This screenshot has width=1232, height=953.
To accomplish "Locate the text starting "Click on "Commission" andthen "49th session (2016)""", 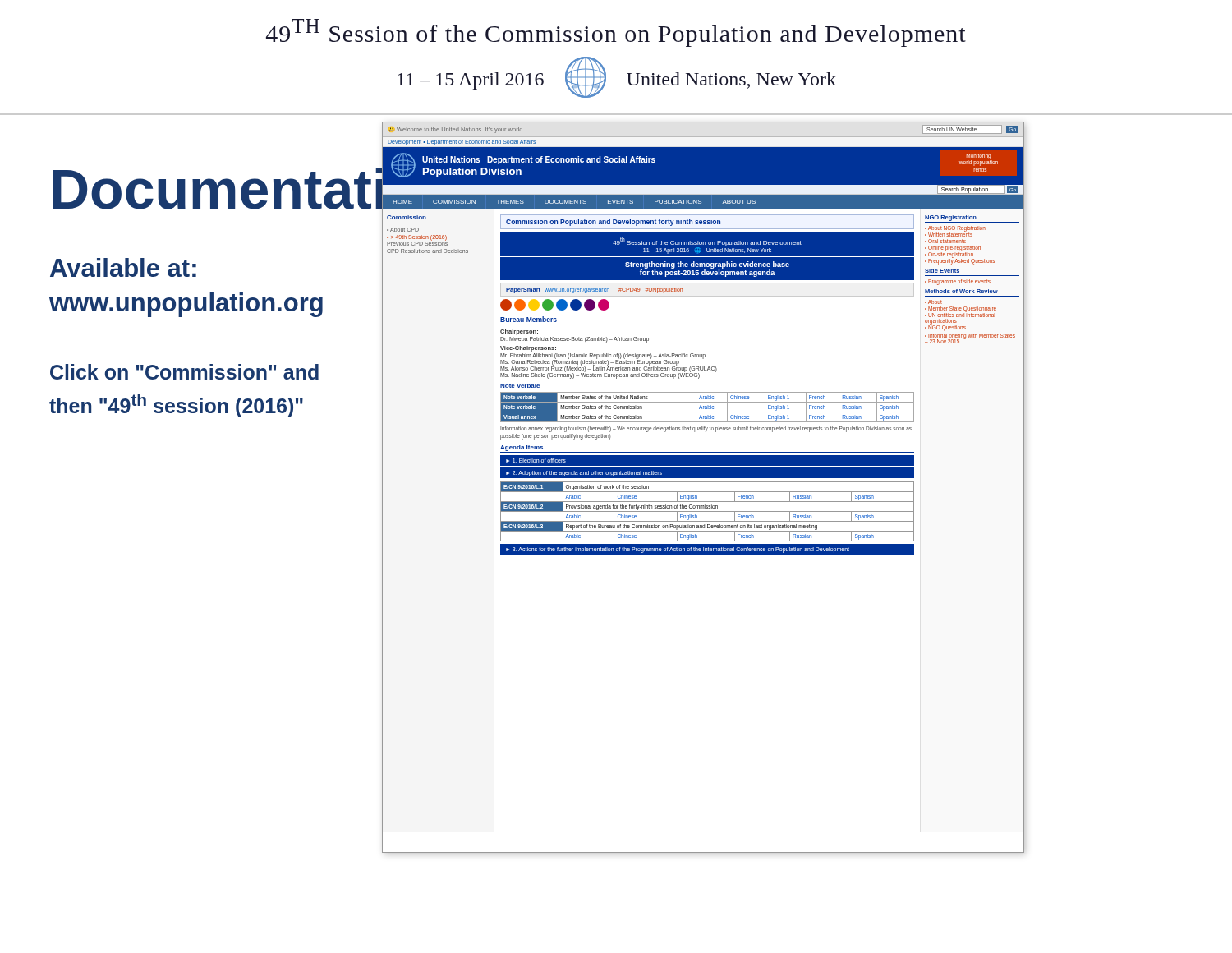I will pyautogui.click(x=184, y=389).
